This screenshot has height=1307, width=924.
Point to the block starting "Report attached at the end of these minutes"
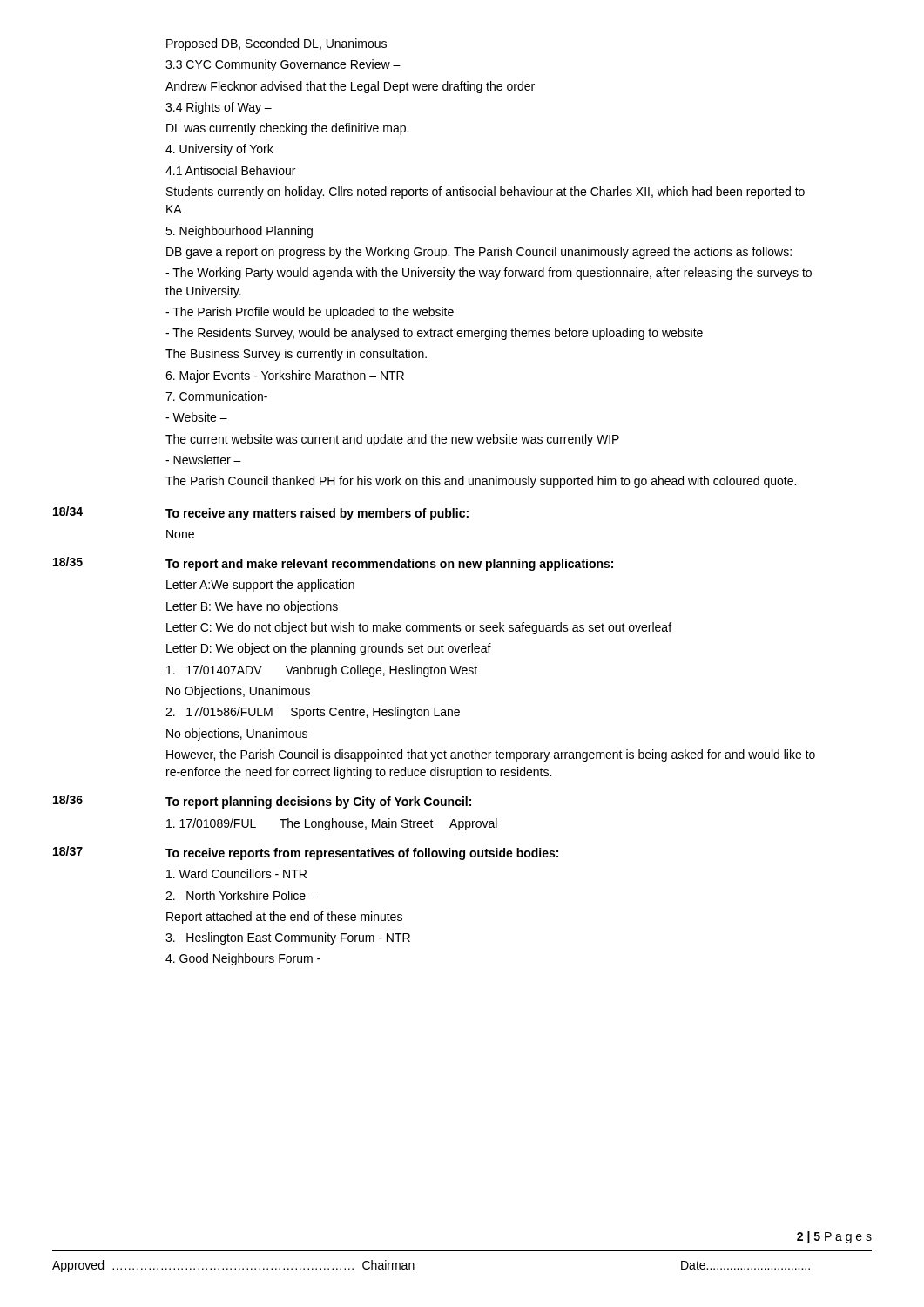coord(284,918)
